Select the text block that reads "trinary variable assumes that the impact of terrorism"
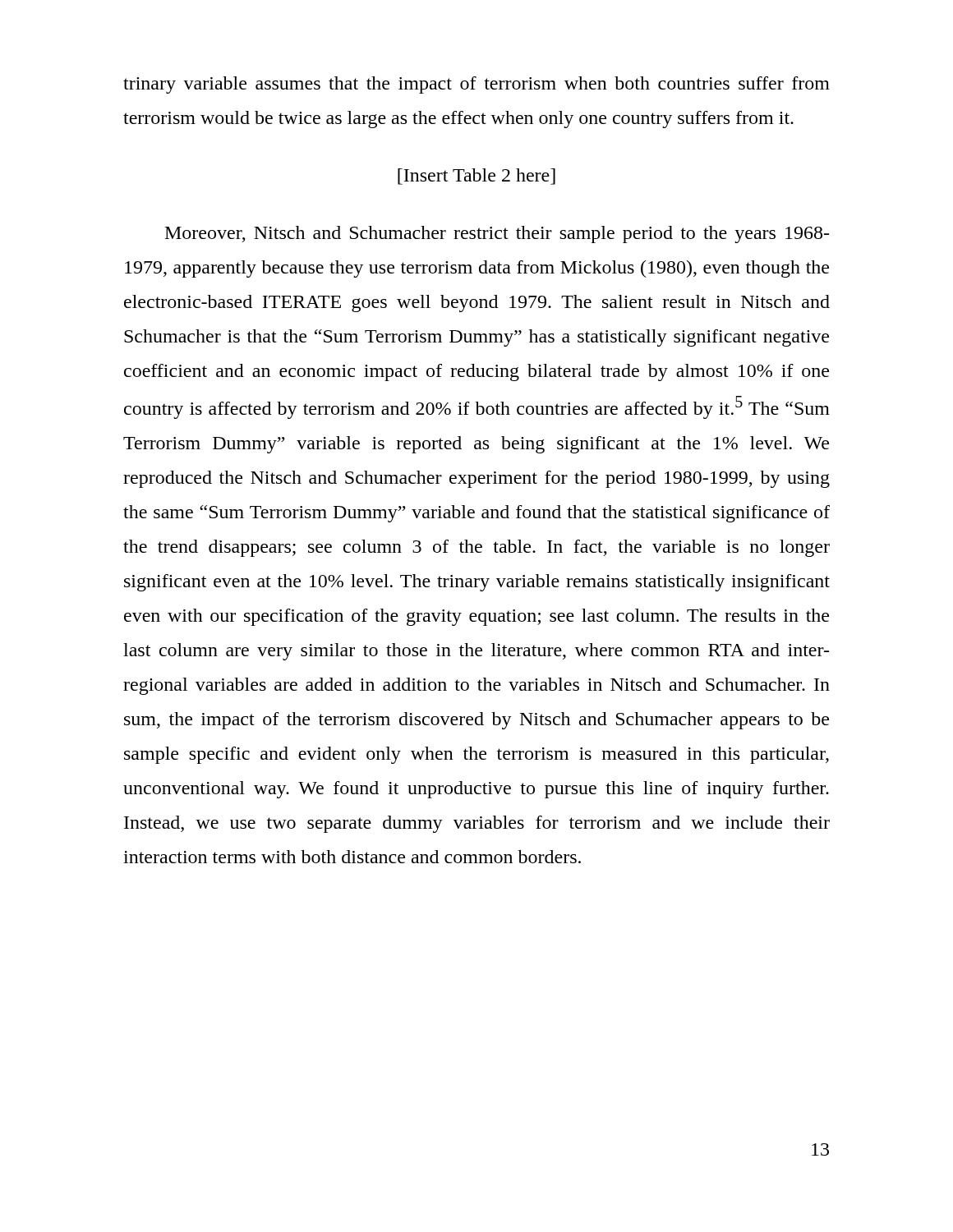The image size is (953, 1232). [476, 100]
